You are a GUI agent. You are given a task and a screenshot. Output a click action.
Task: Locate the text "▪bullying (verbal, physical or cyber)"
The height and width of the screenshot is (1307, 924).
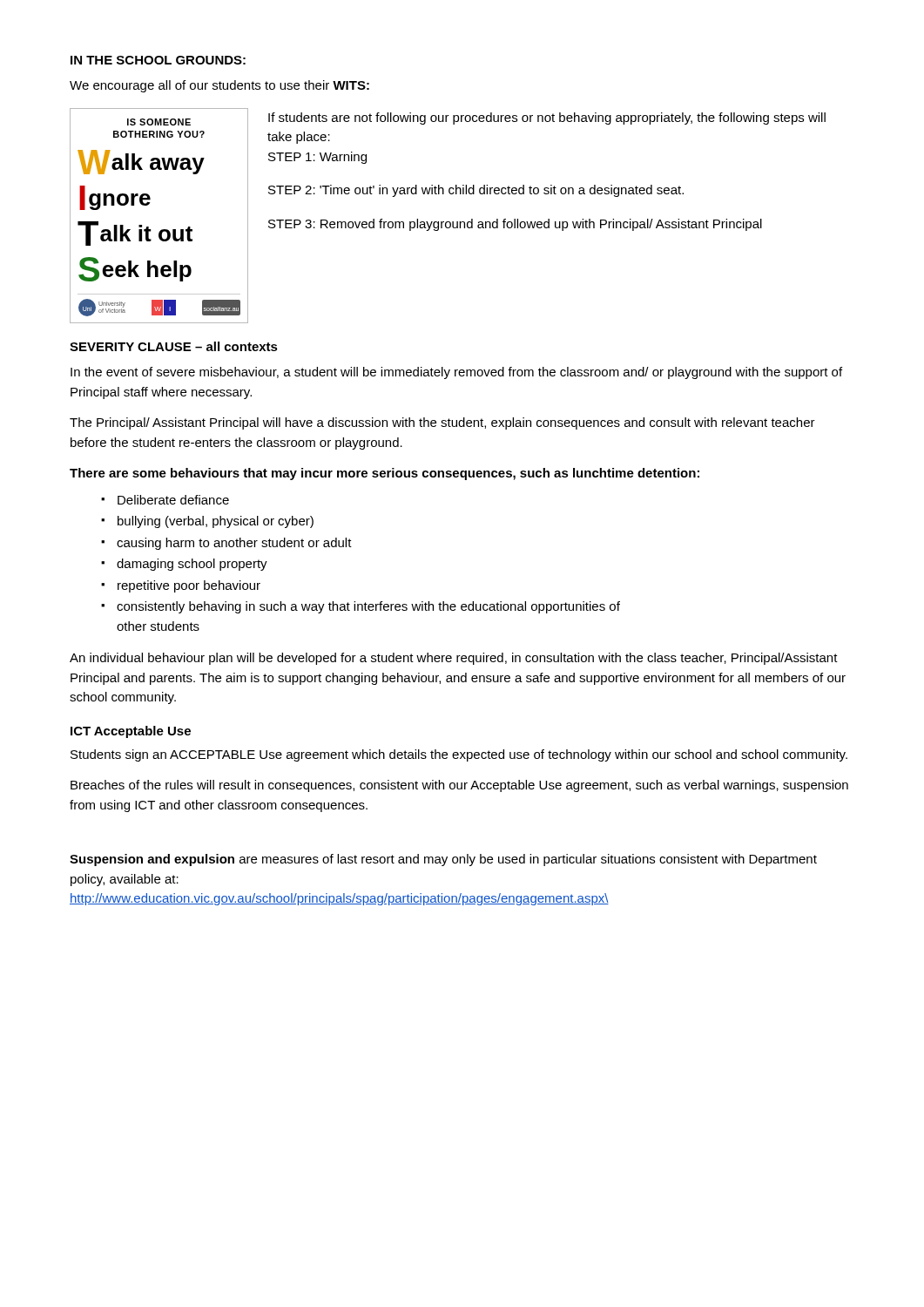(x=215, y=520)
